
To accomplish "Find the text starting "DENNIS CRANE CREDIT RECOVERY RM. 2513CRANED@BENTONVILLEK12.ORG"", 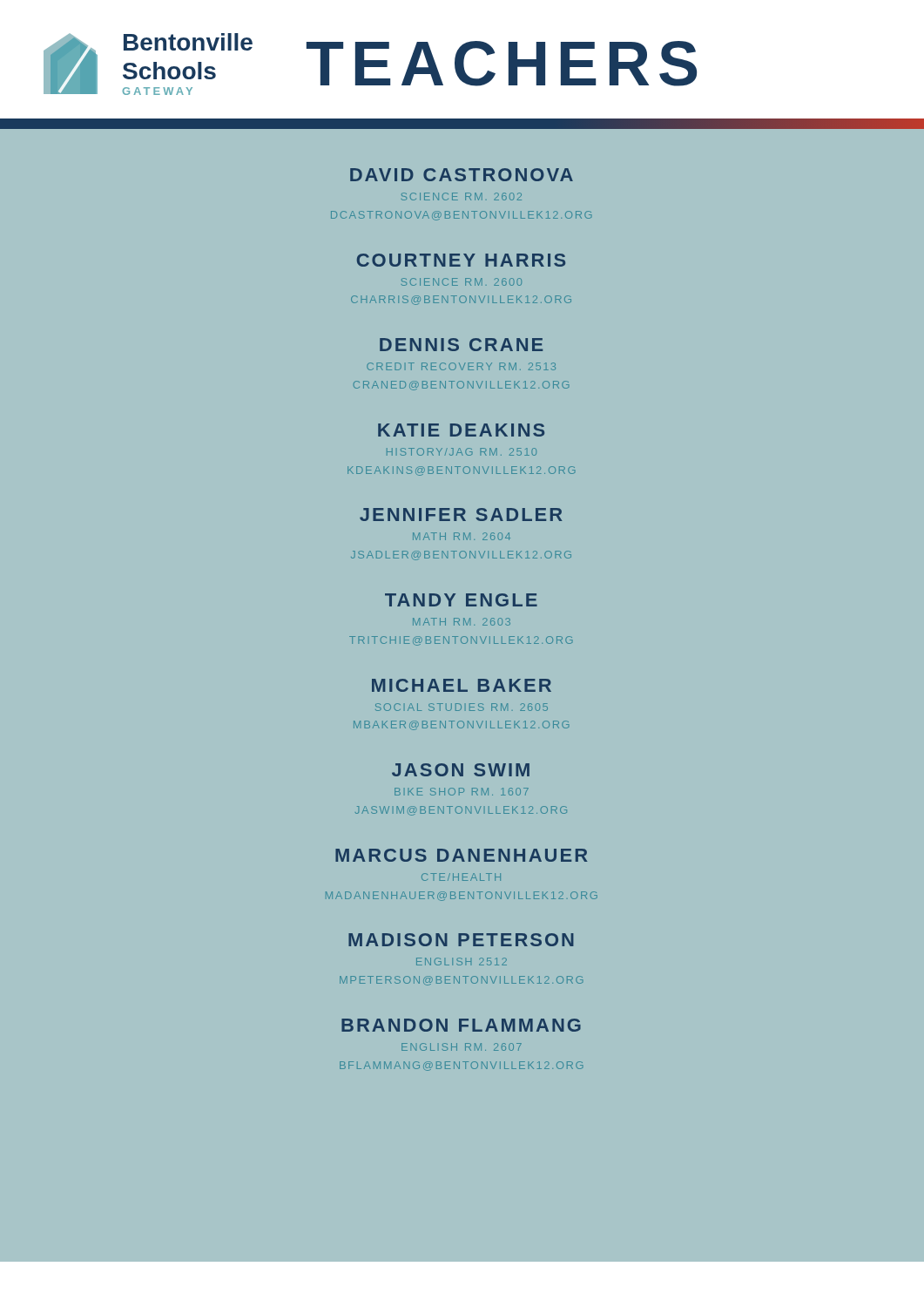I will (462, 364).
